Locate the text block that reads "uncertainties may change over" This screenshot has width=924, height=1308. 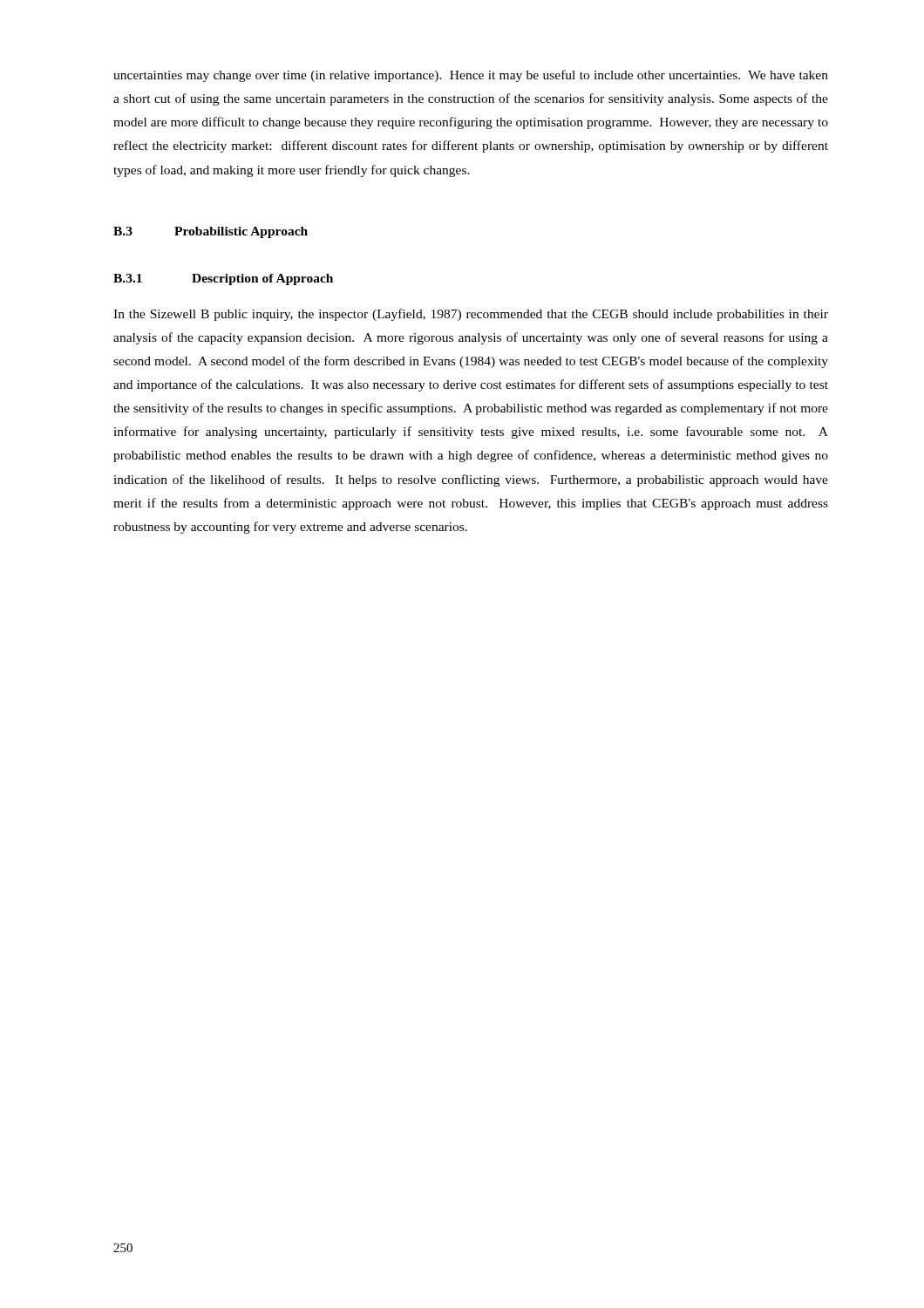click(x=471, y=122)
